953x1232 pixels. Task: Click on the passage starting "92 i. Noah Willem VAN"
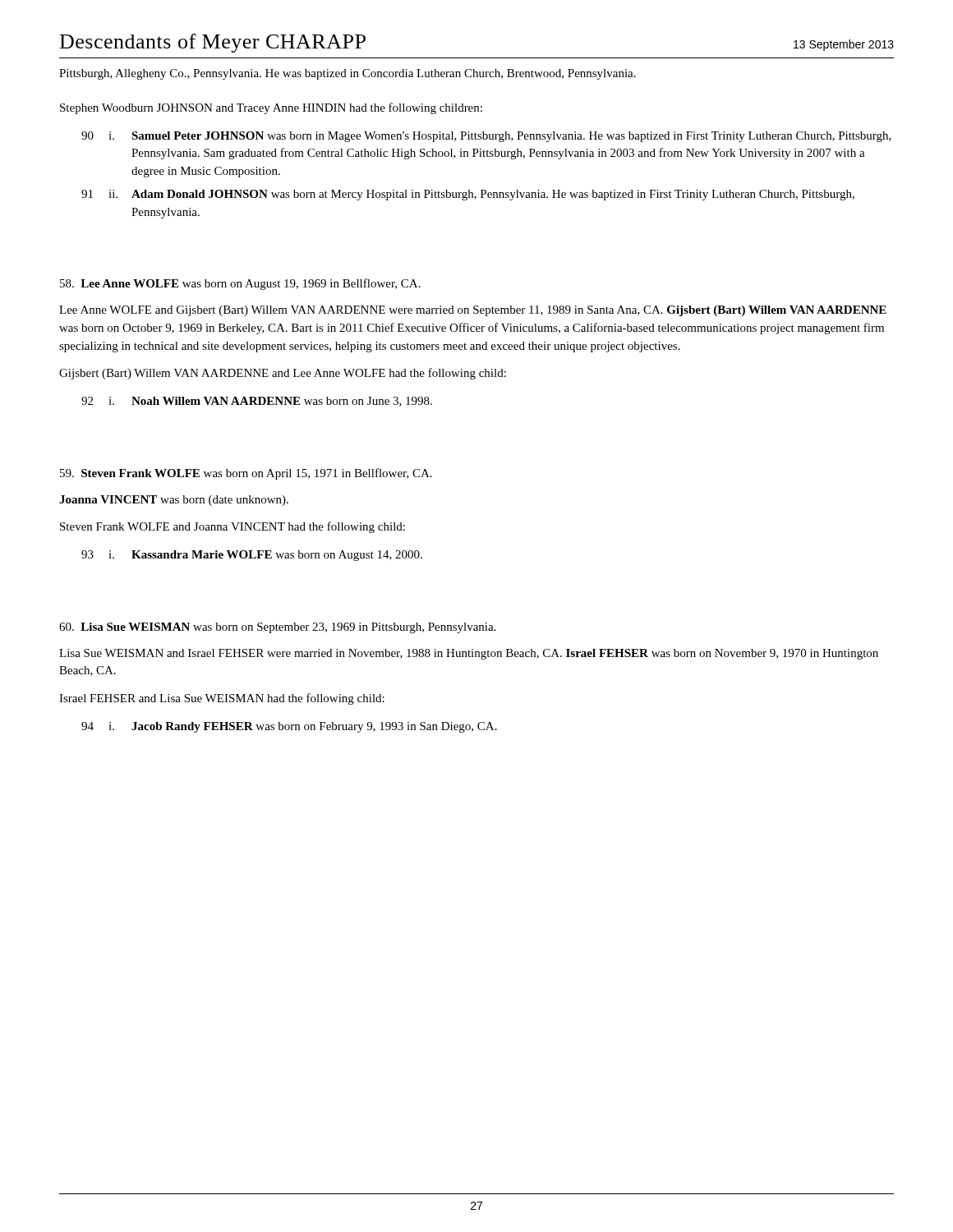(257, 402)
